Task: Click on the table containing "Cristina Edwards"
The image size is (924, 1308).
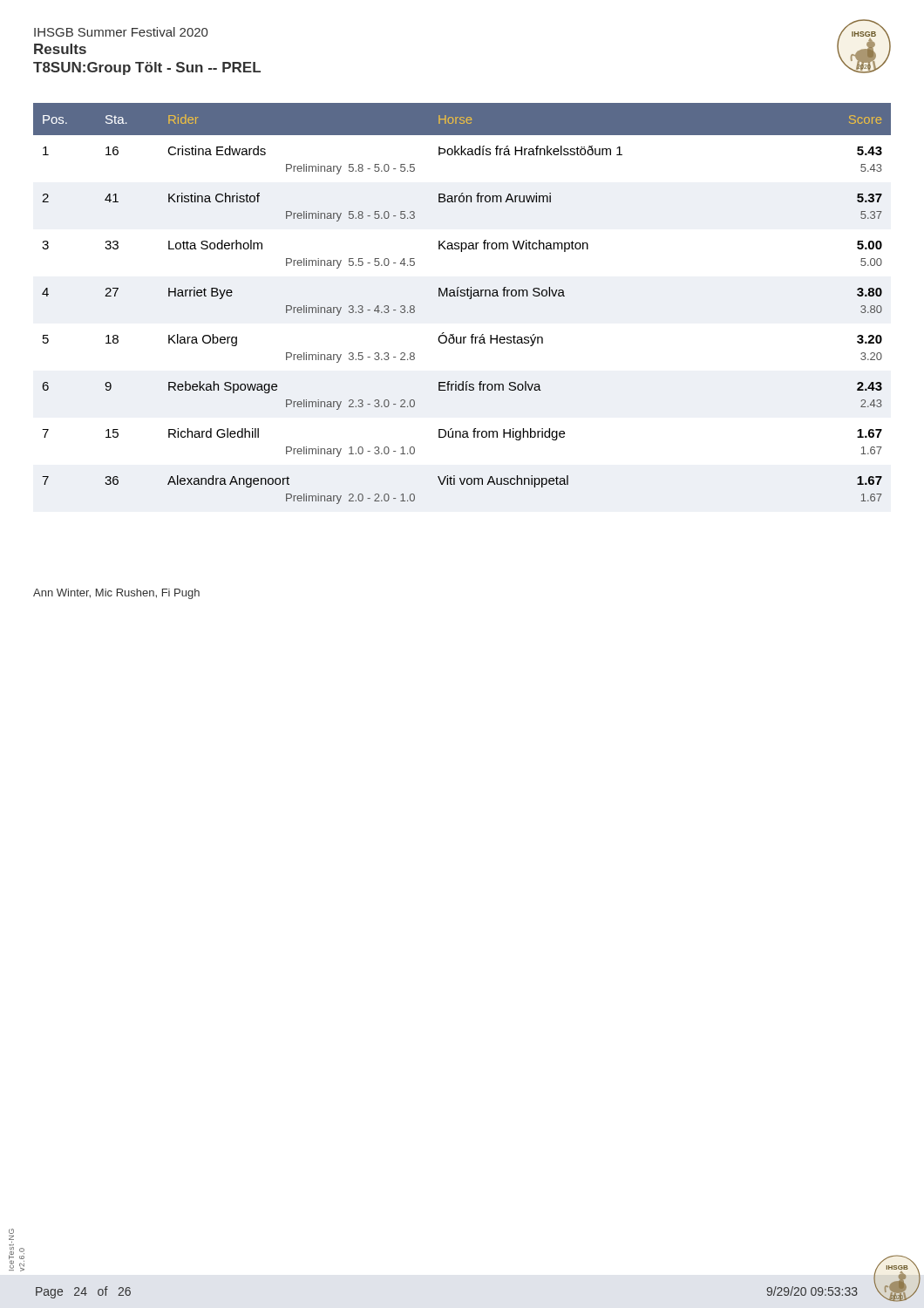Action: click(462, 307)
